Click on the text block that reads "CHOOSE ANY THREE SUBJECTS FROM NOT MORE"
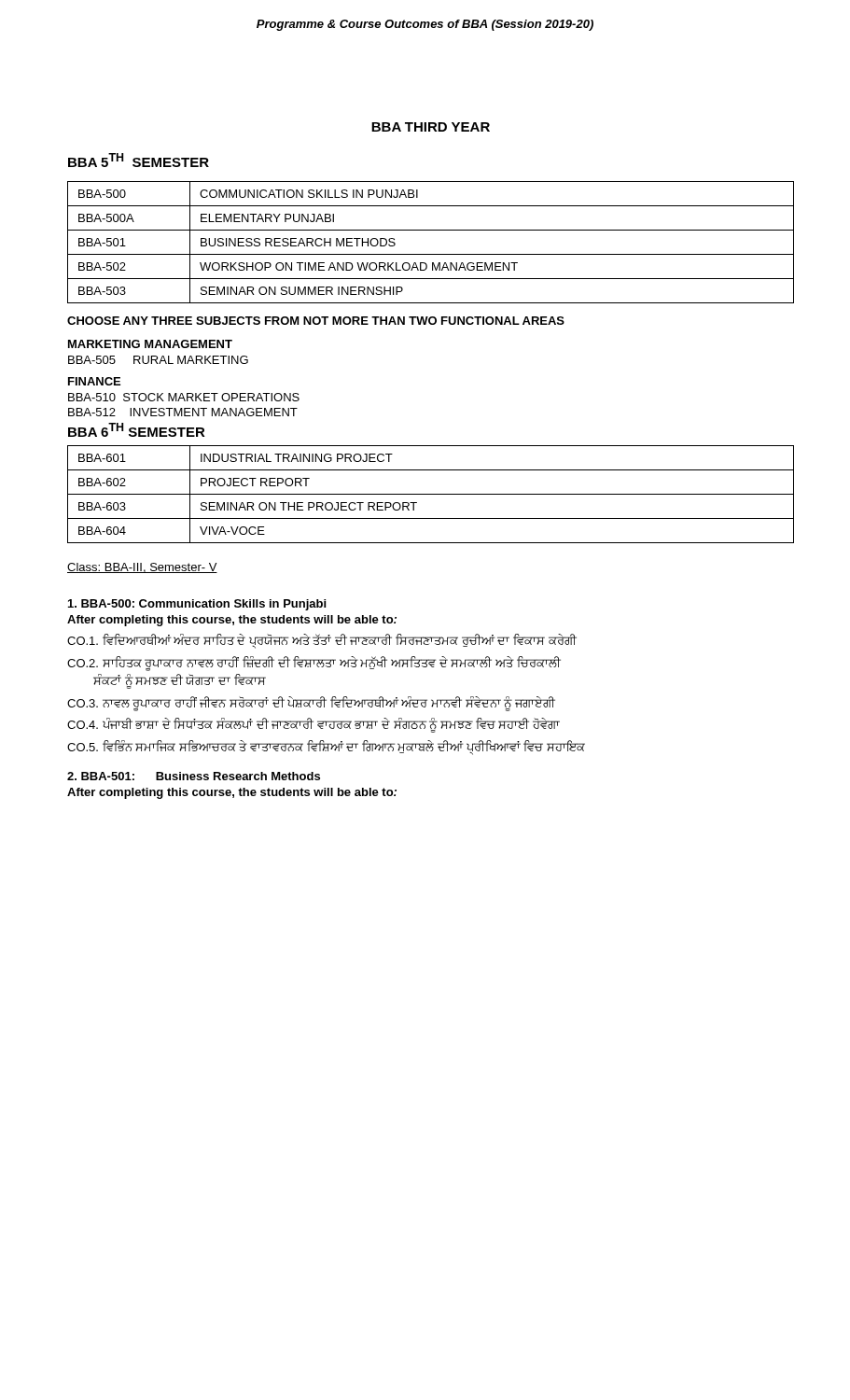 click(316, 321)
